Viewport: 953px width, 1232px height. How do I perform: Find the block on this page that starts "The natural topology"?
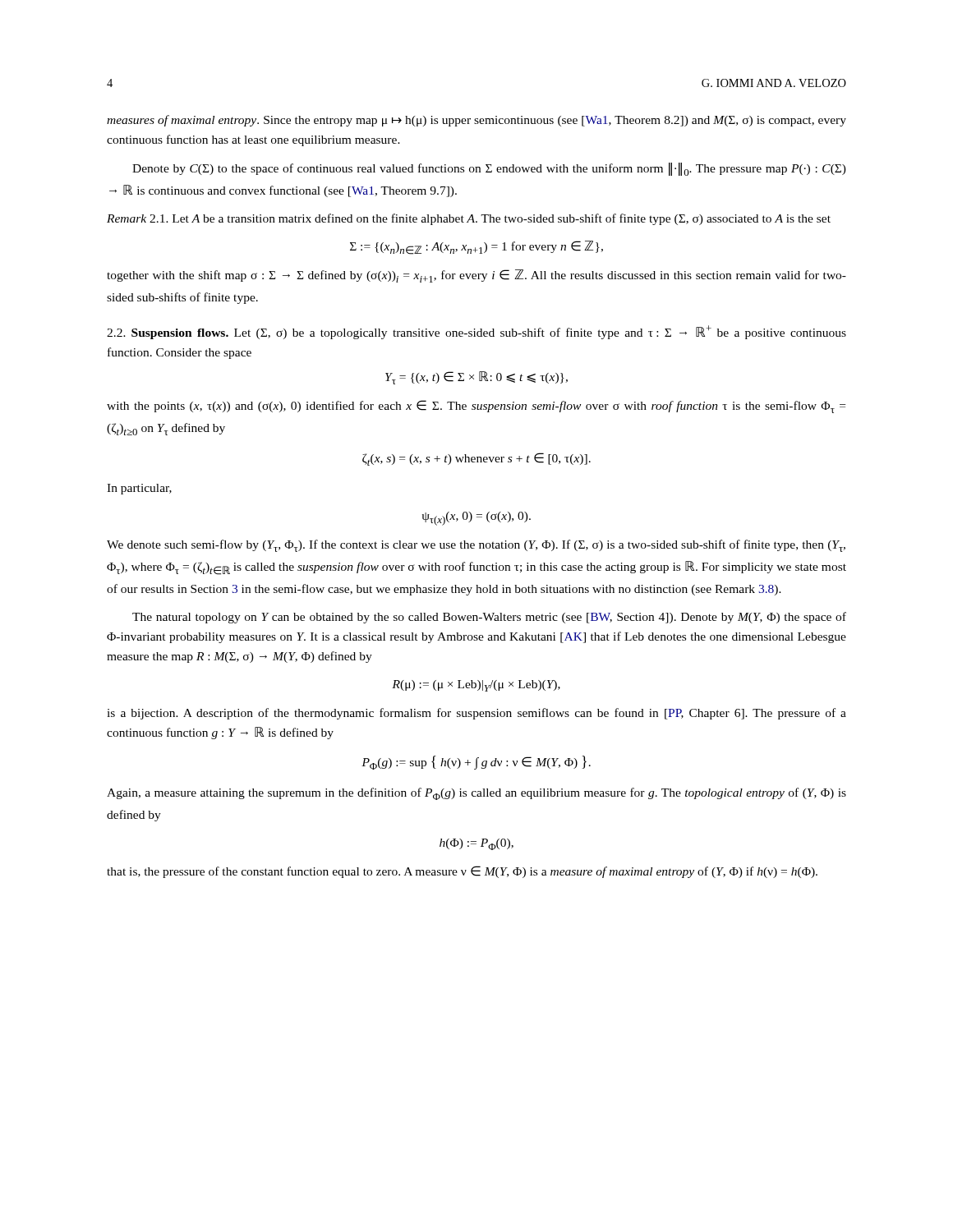tap(476, 636)
